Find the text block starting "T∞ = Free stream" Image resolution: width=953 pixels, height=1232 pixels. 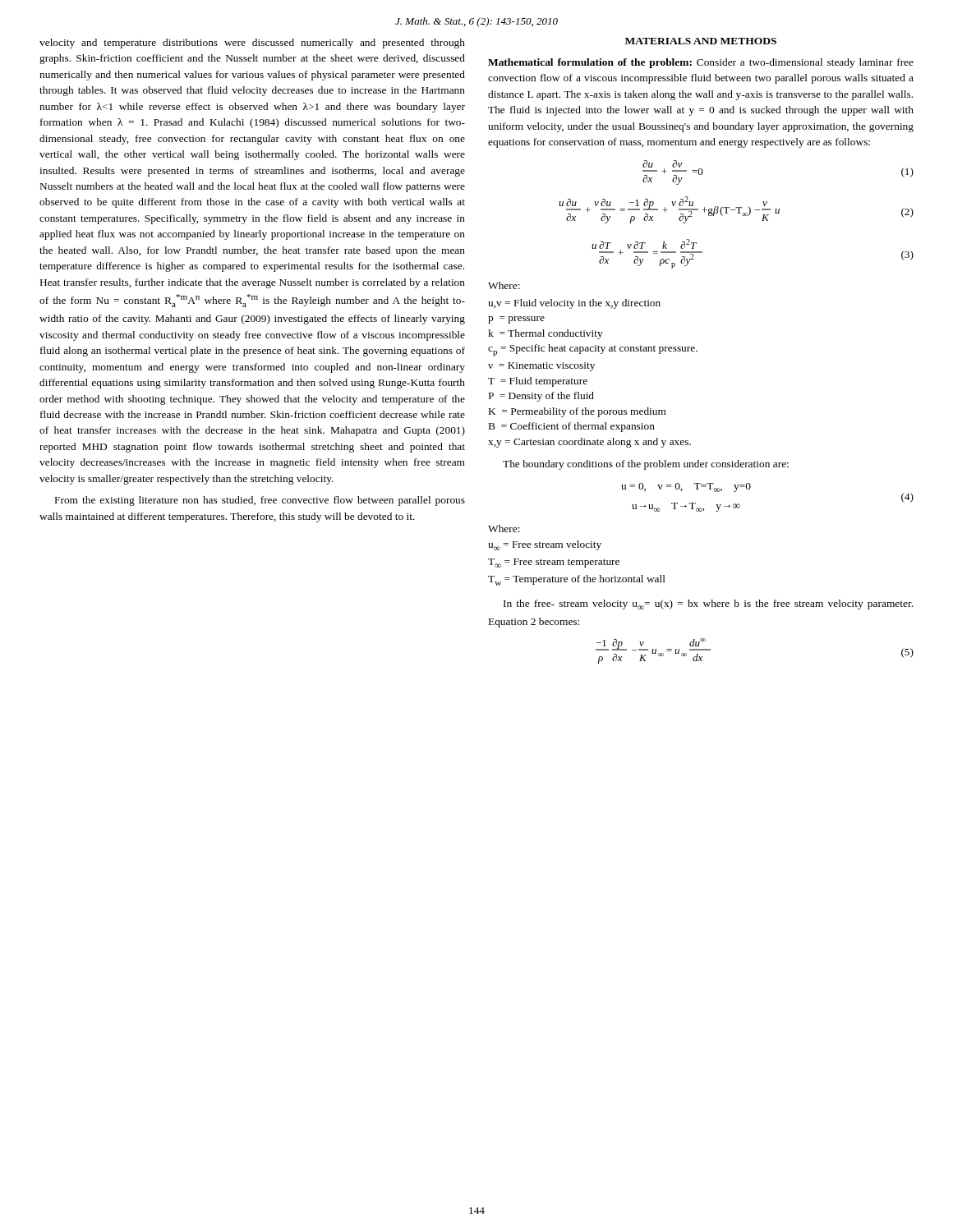coord(554,562)
